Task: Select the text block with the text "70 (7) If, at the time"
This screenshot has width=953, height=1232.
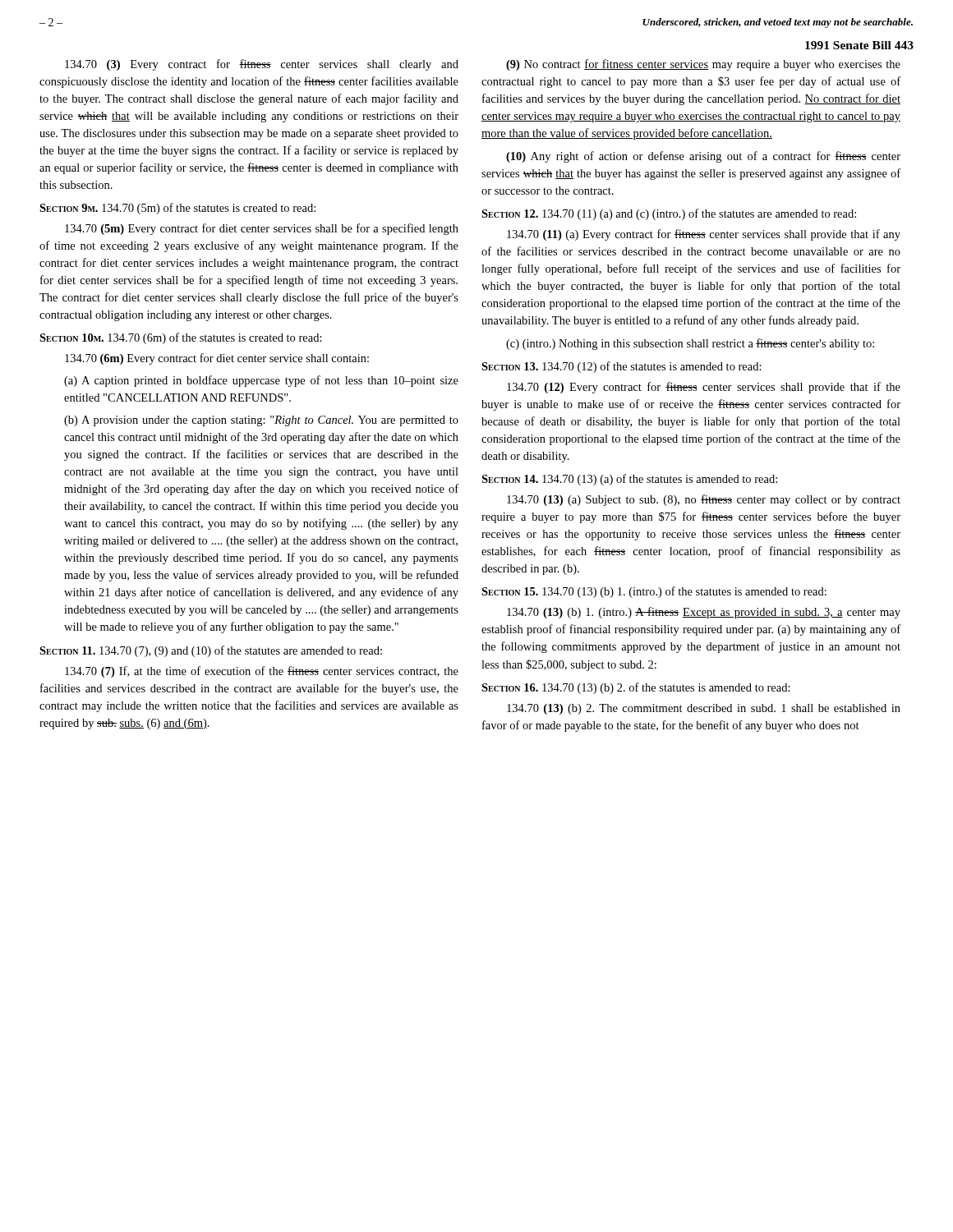Action: [x=249, y=697]
